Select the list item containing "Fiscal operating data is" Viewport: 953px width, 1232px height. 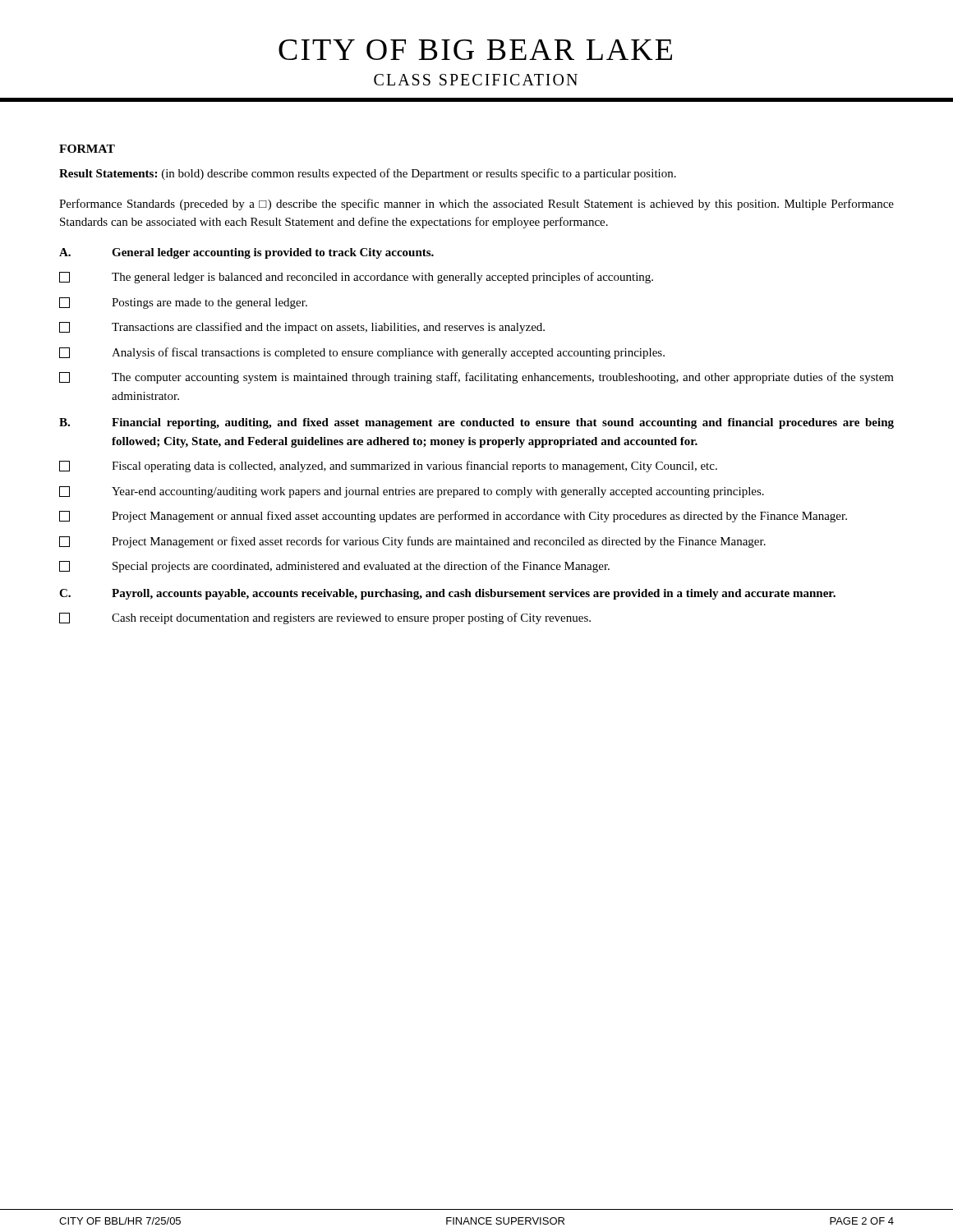[476, 466]
